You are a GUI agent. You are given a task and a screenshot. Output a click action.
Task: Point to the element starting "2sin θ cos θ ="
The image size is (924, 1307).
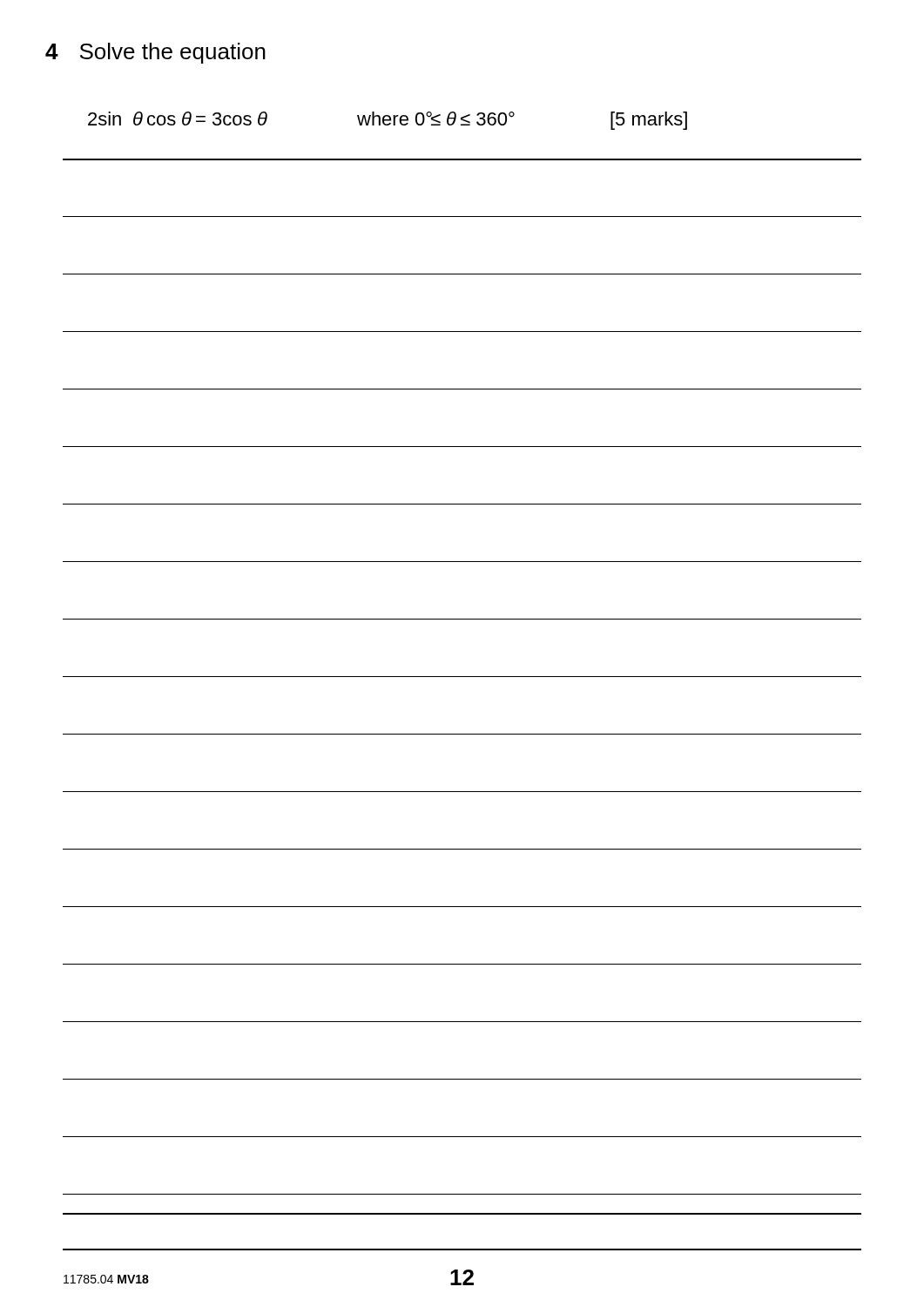coord(449,117)
